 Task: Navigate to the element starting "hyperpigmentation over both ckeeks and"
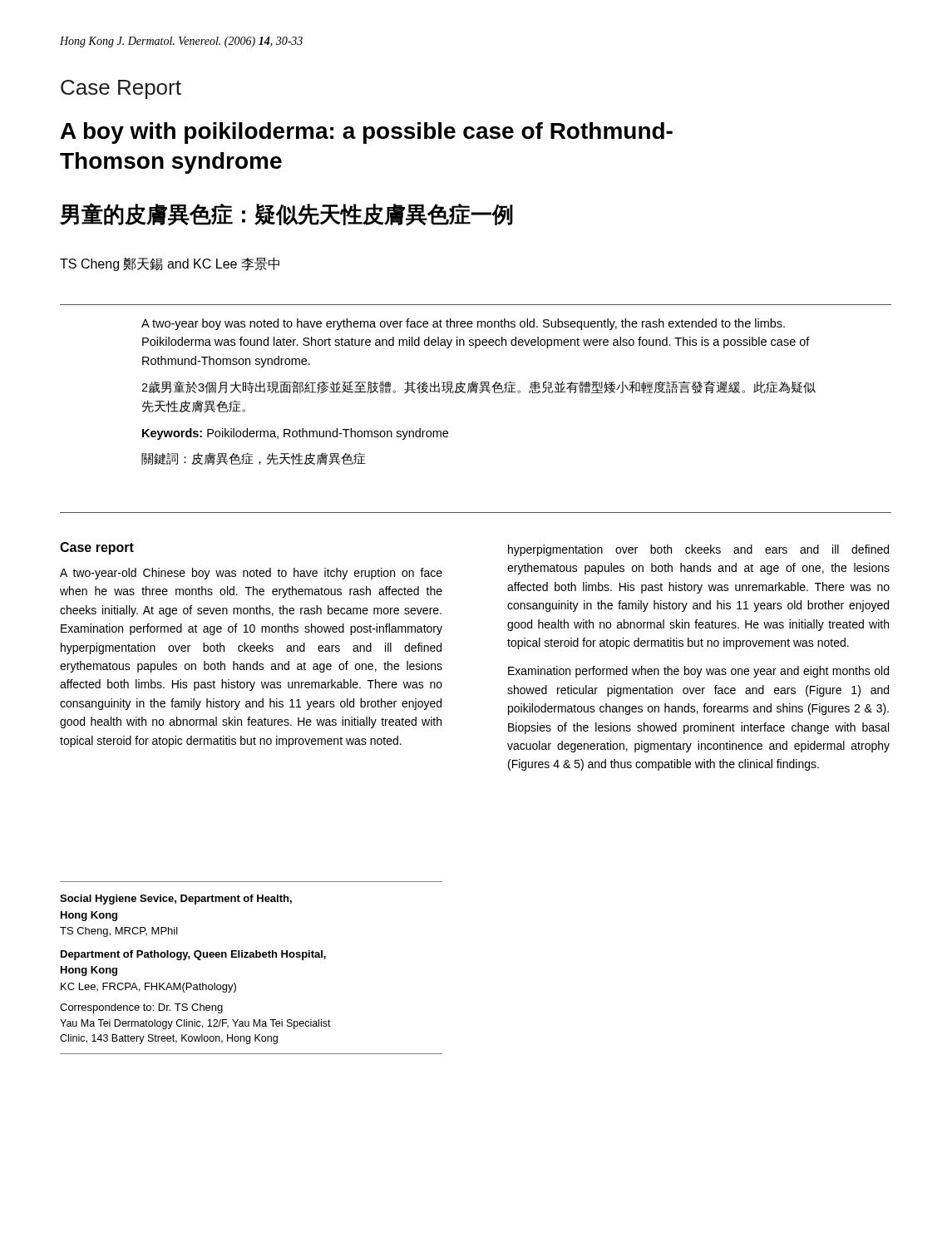click(698, 657)
